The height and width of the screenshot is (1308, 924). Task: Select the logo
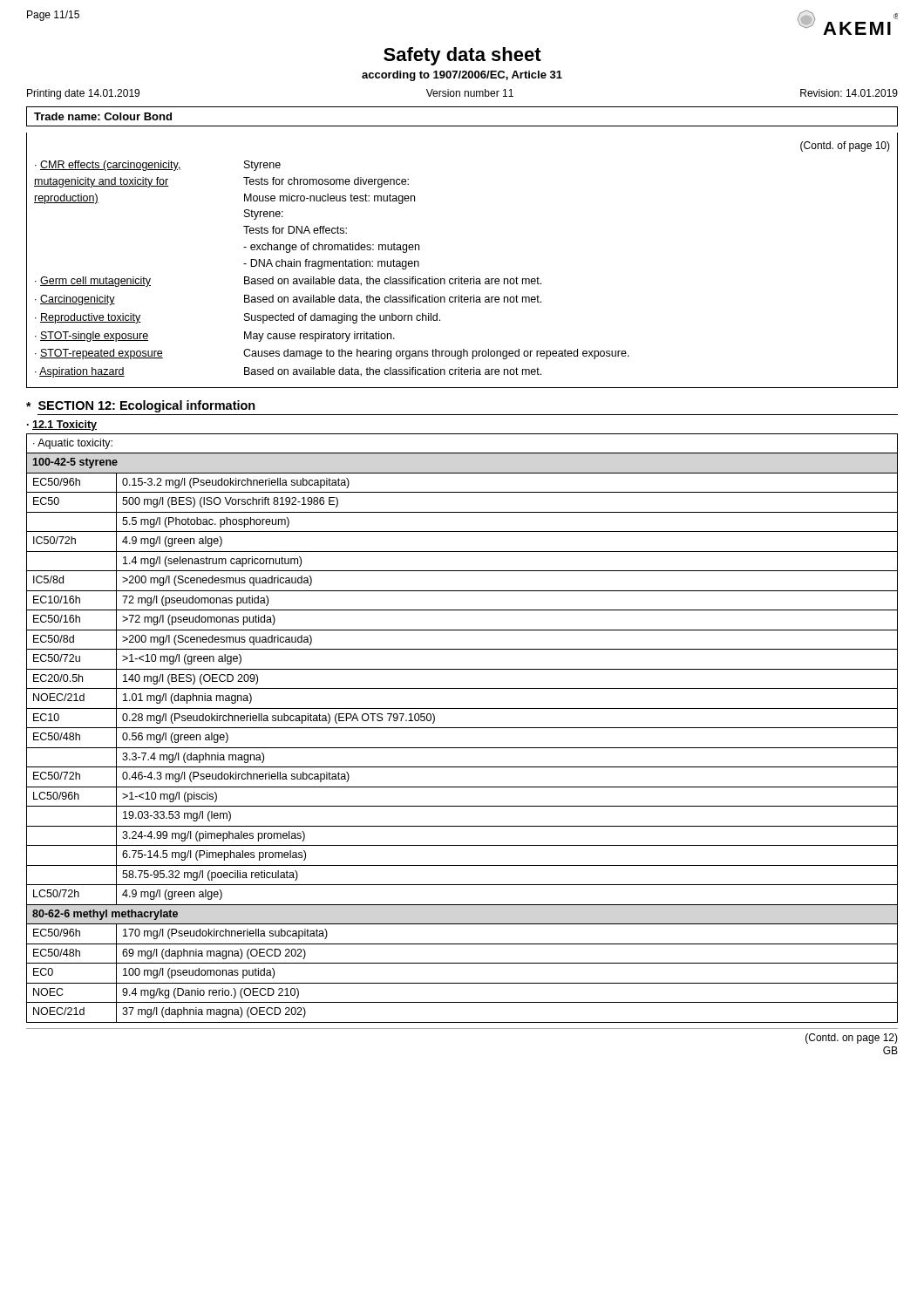pos(841,30)
